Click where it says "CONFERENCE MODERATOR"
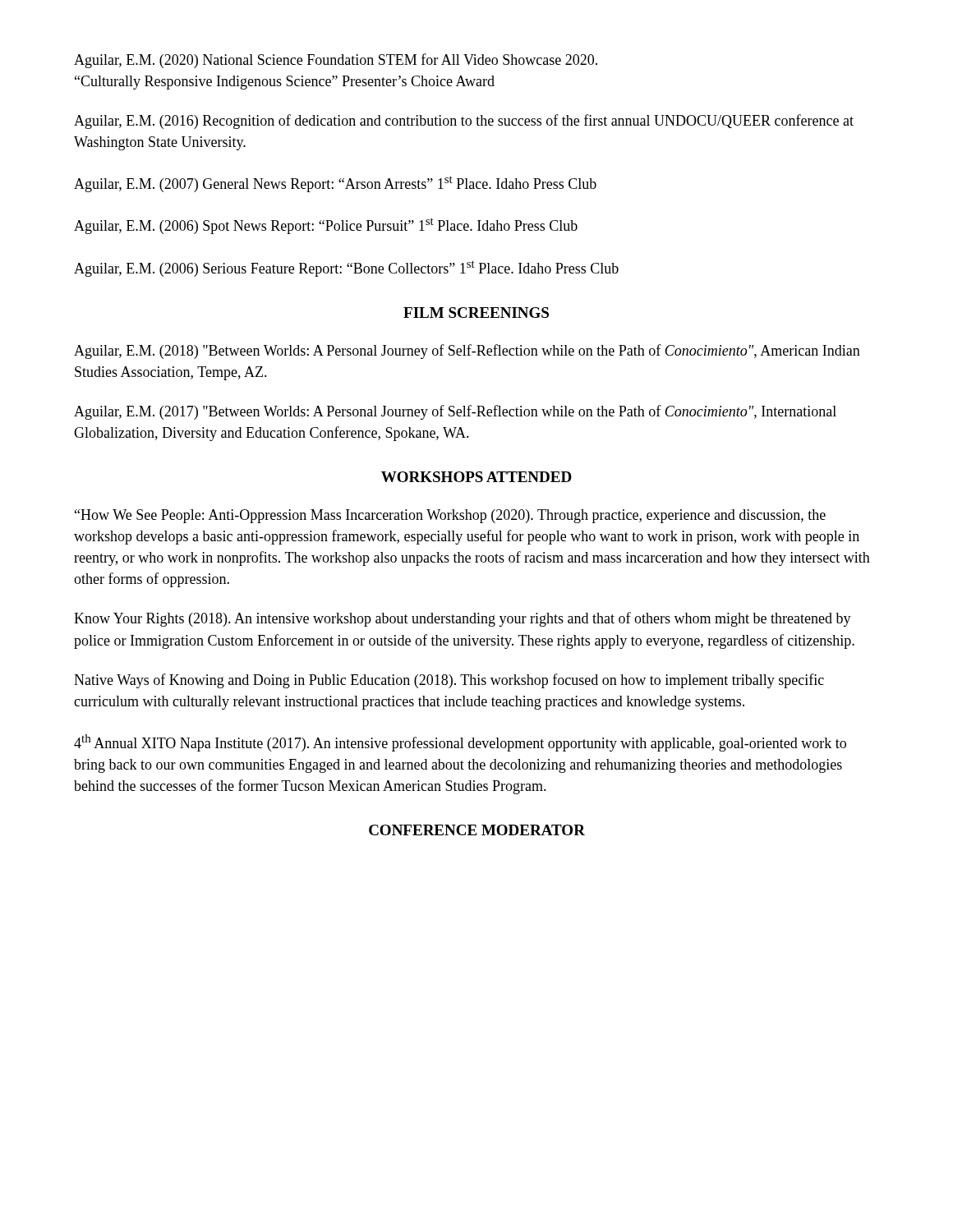Screen dimensions: 1232x953 (x=476, y=830)
